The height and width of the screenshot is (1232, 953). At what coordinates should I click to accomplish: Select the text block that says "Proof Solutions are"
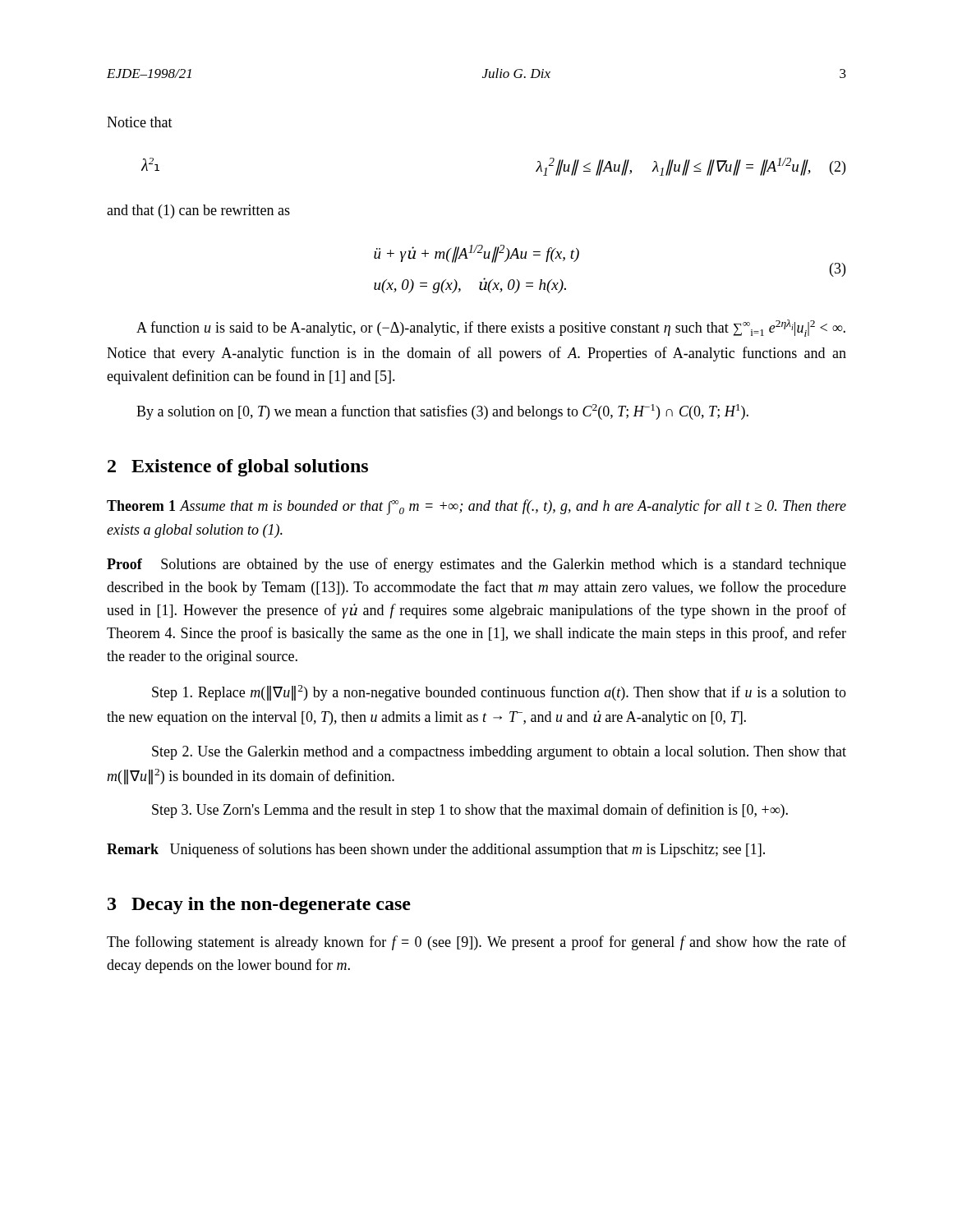point(476,610)
